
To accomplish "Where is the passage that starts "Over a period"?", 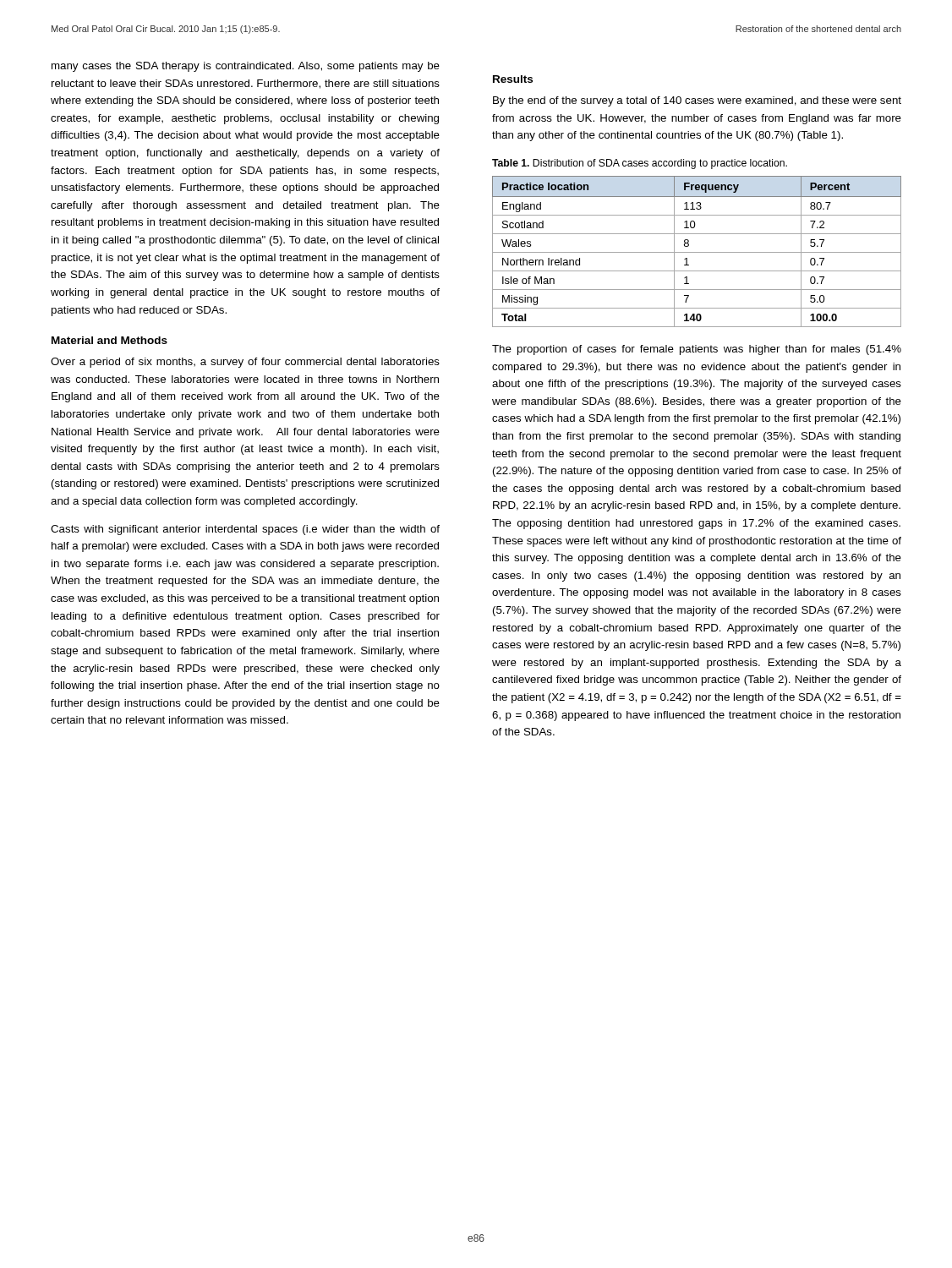I will point(245,431).
